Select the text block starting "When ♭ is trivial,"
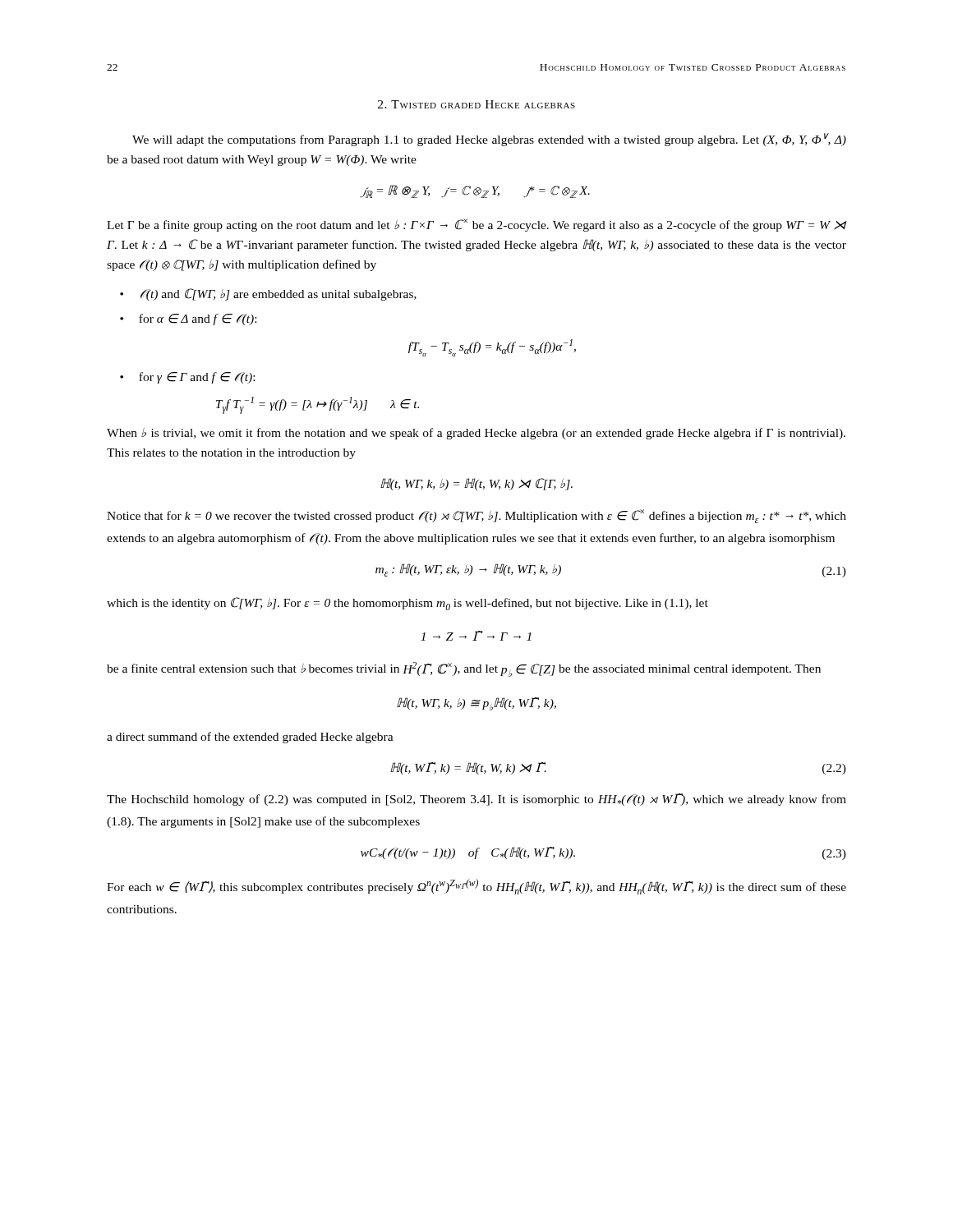 click(x=476, y=442)
